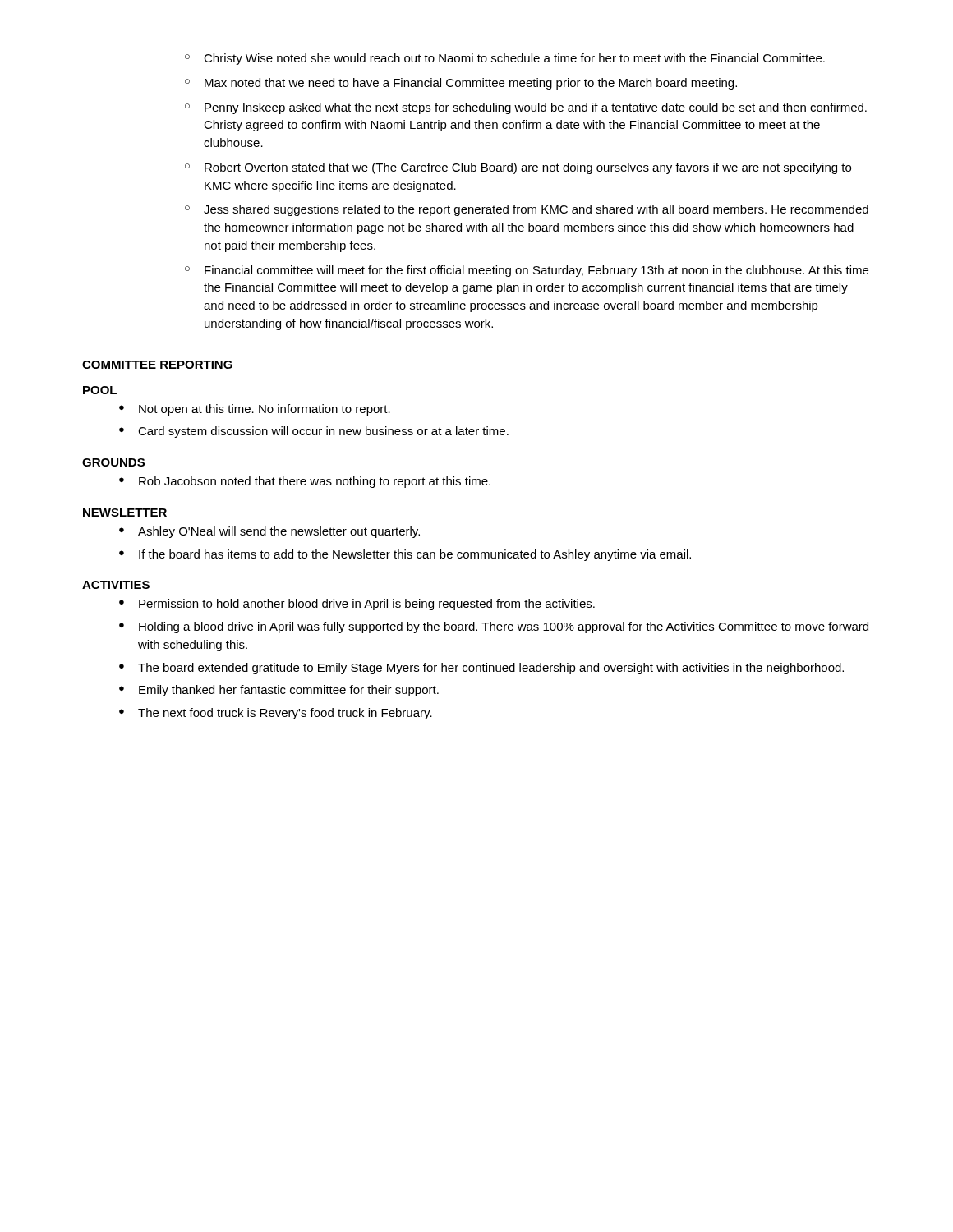Find the block on this page that starts "Rob Jacobson noted that there was nothing to"
Screen dimensions: 1232x953
476,481
